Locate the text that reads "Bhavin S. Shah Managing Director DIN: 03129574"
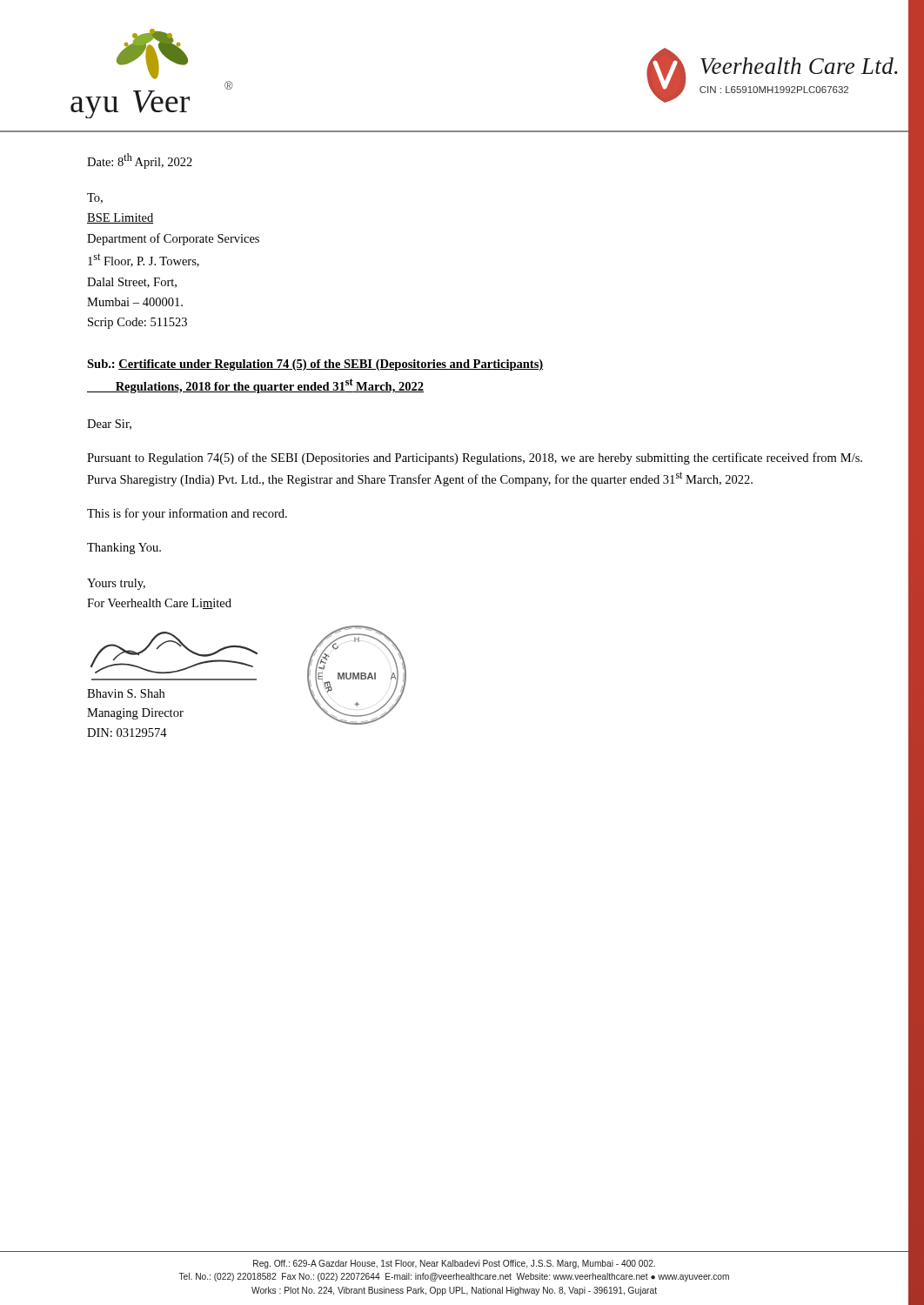 point(135,713)
